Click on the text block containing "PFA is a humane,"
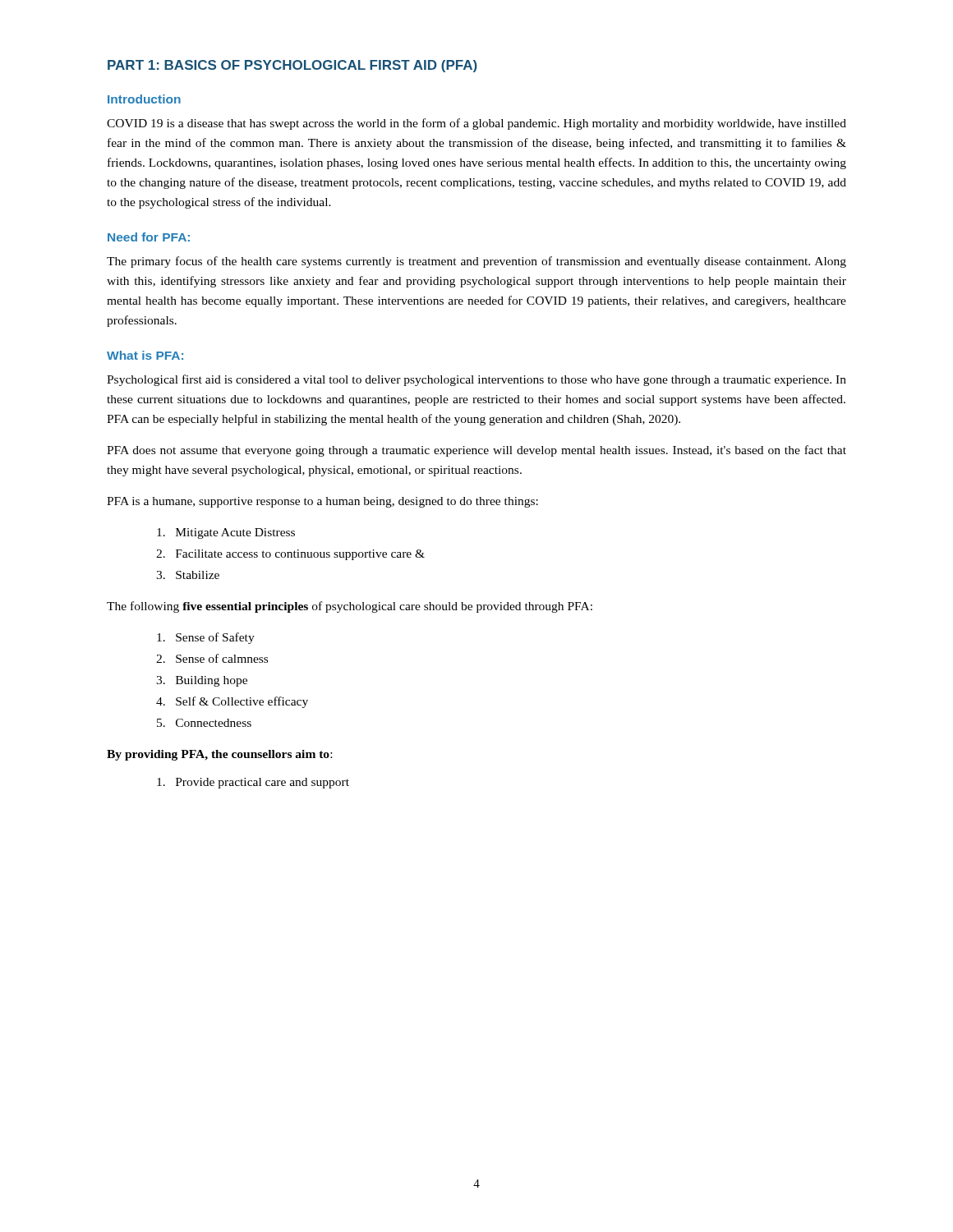The height and width of the screenshot is (1232, 953). click(323, 501)
